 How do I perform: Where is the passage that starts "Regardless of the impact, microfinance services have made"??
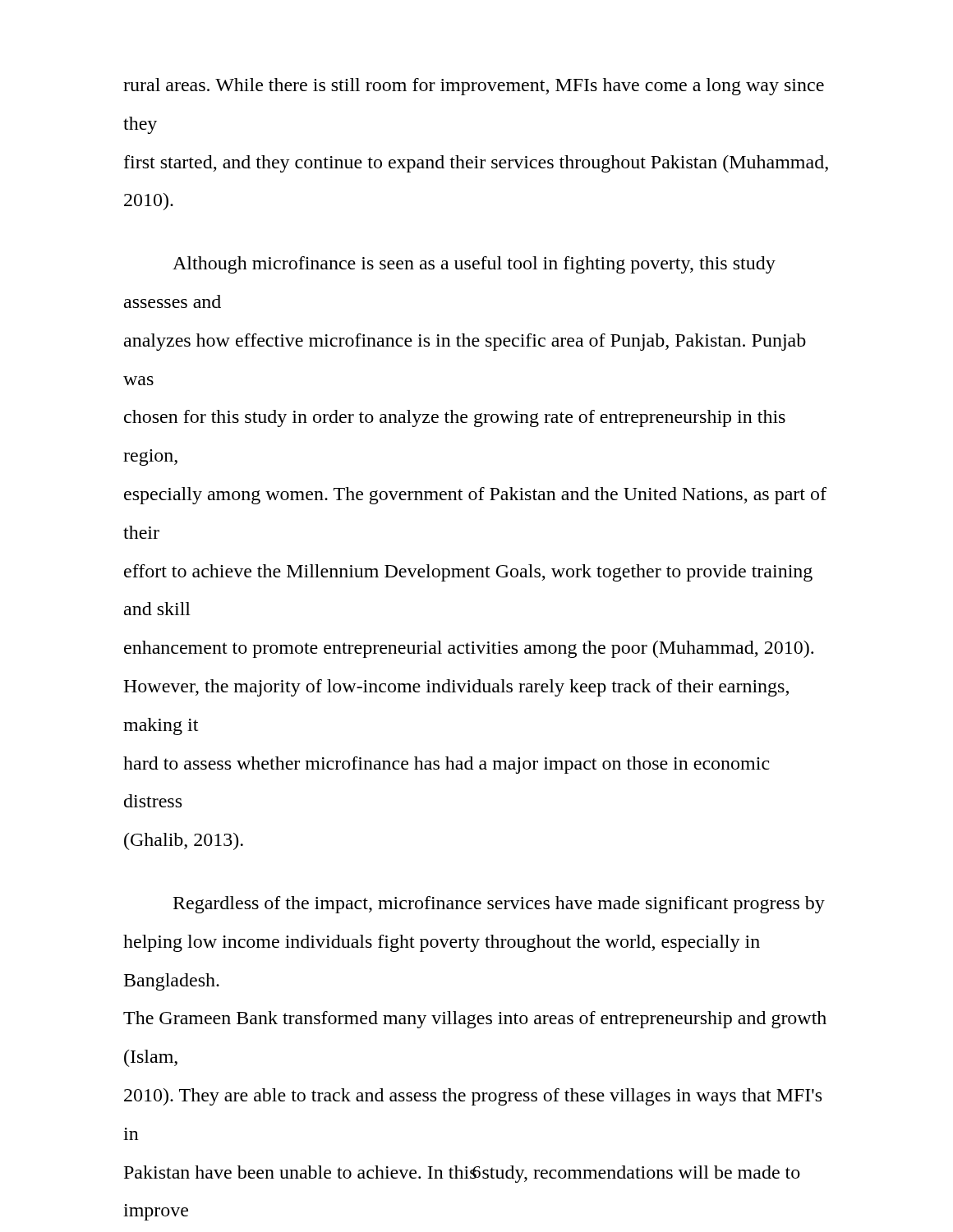(x=499, y=905)
